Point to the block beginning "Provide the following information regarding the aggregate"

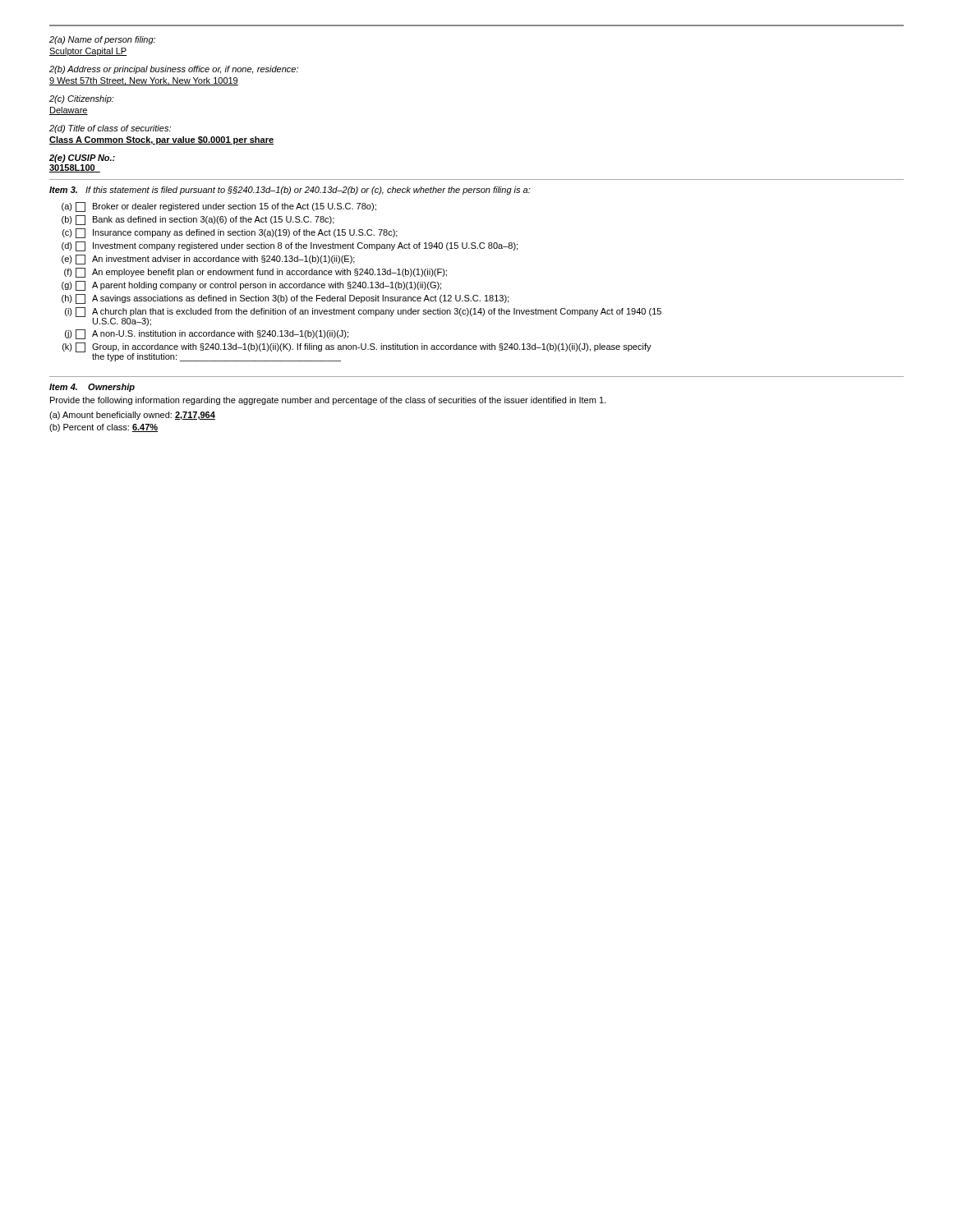pos(328,400)
